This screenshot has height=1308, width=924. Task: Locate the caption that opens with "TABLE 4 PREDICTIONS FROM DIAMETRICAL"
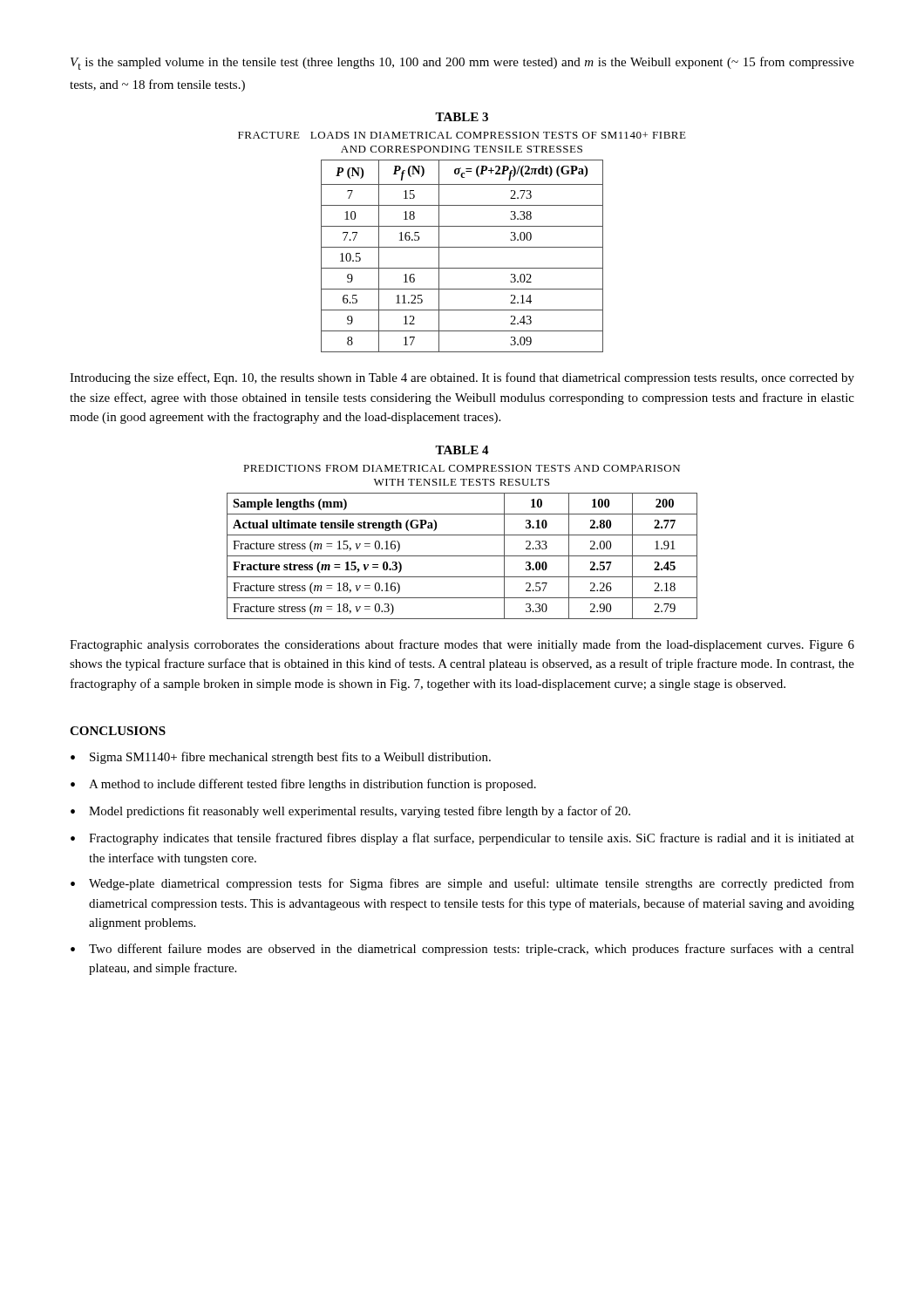point(462,466)
